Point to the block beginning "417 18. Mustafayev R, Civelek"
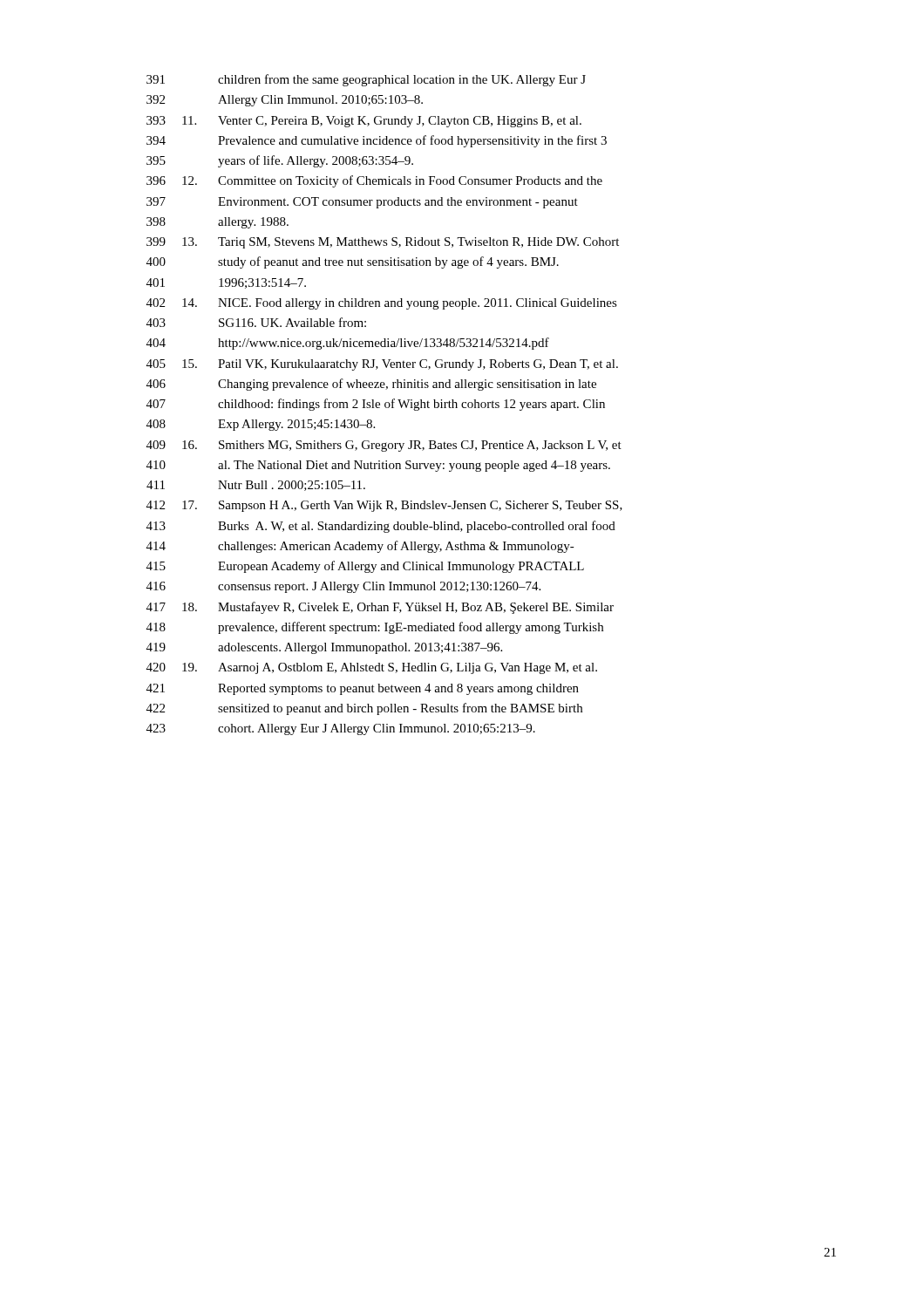 pyautogui.click(x=475, y=607)
